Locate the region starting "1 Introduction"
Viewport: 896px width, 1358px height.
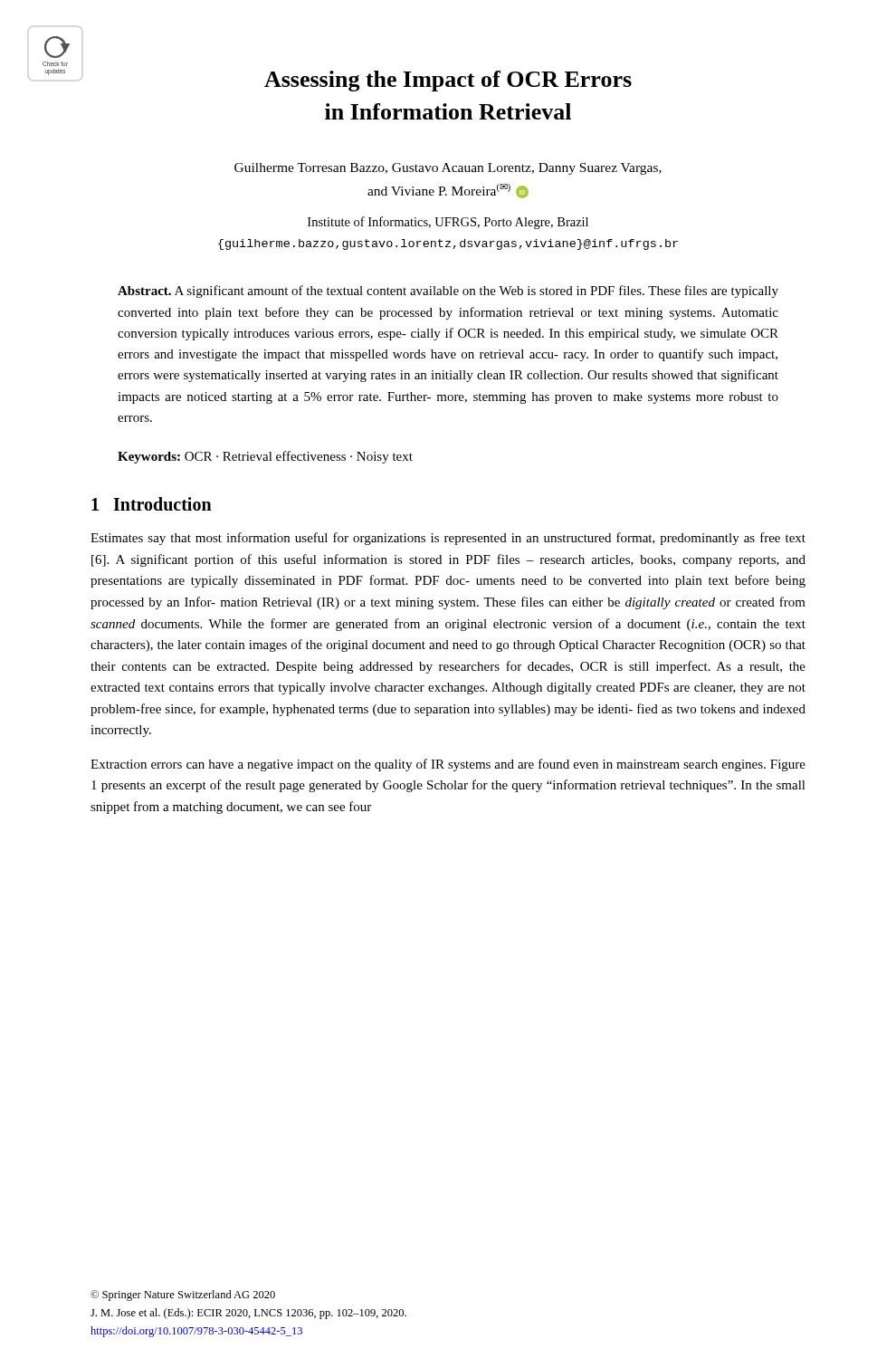click(151, 505)
